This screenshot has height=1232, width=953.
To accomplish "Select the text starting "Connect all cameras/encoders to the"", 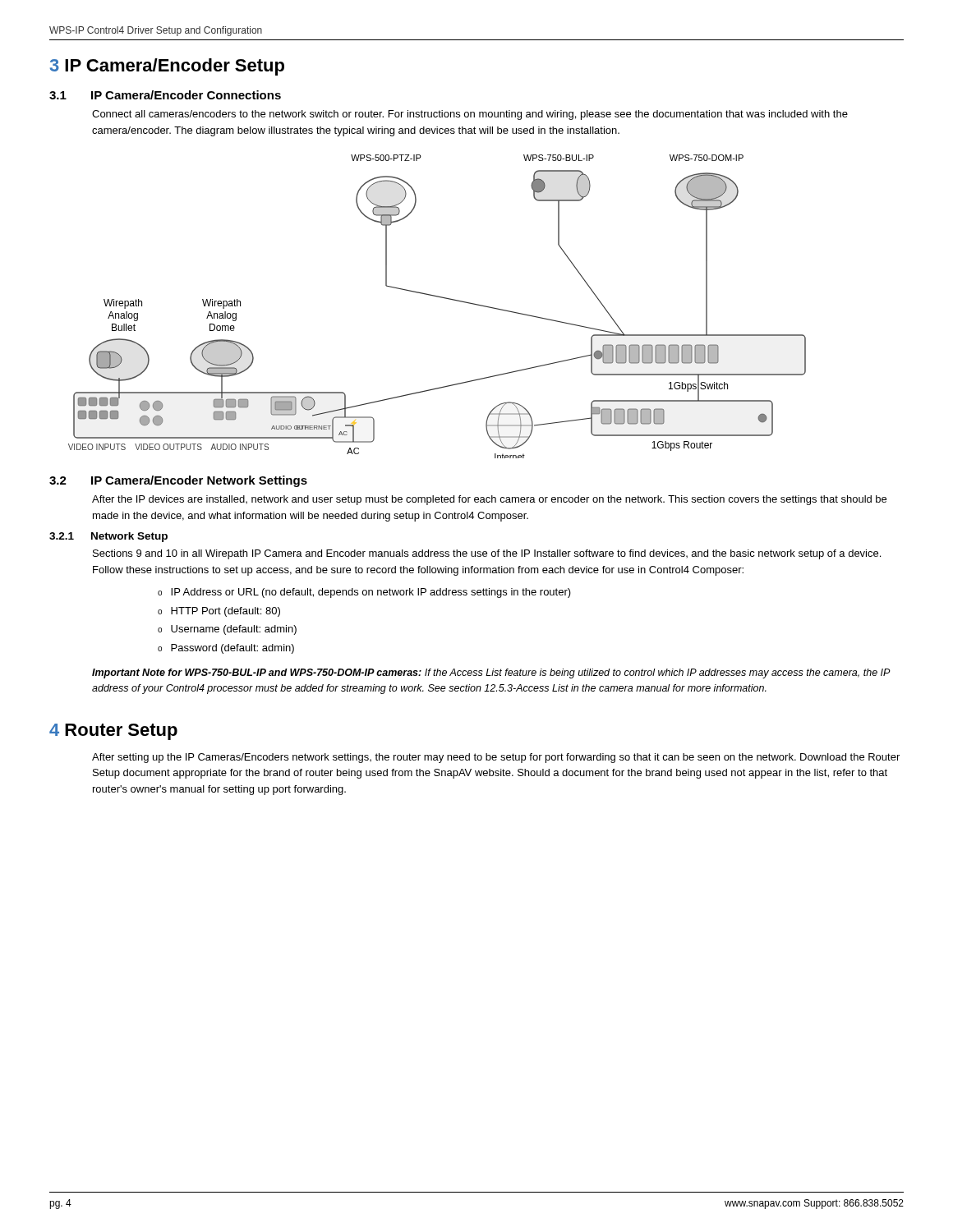I will [x=470, y=122].
